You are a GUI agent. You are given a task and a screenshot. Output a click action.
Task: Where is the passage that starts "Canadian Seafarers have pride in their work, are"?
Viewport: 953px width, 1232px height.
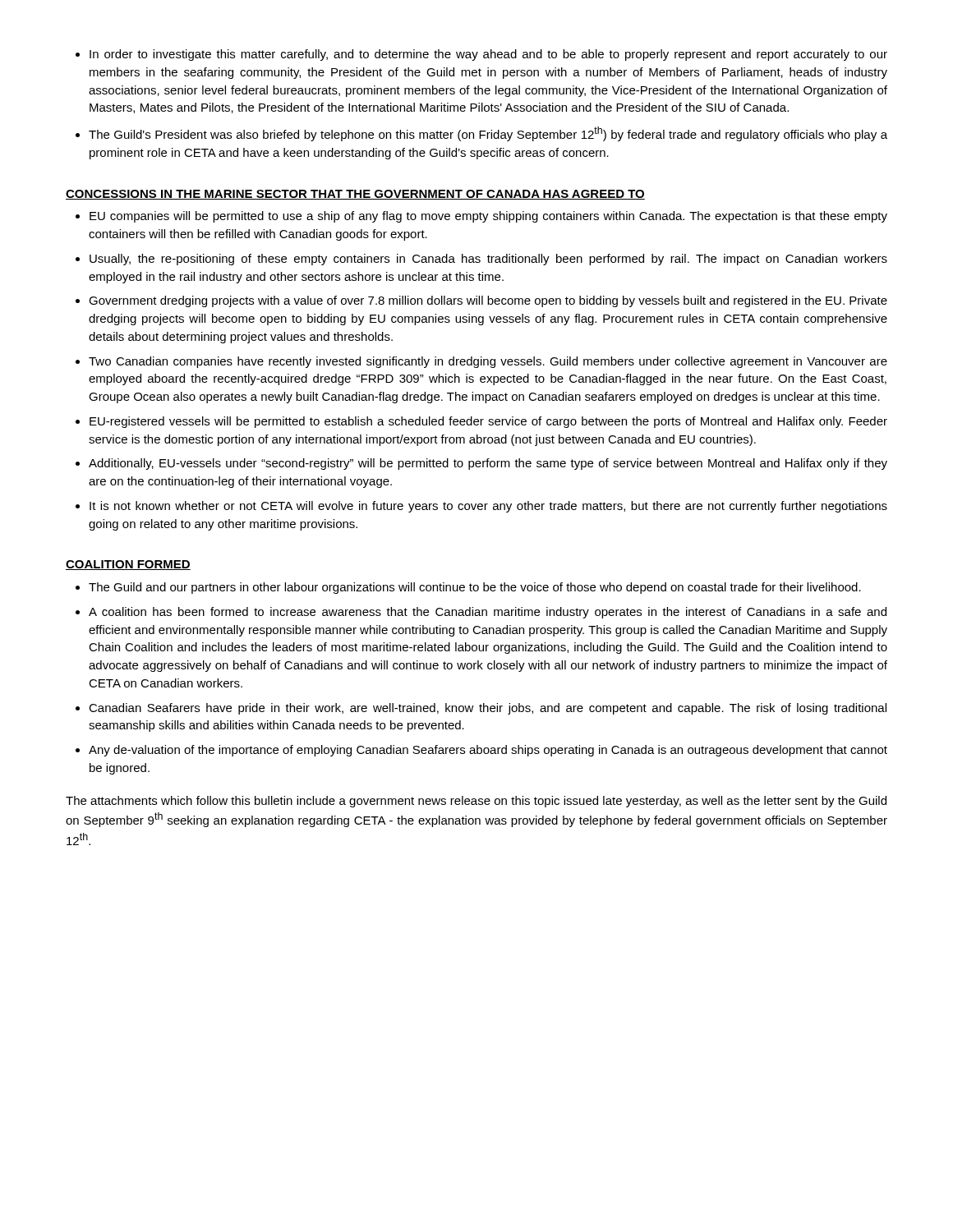click(476, 716)
